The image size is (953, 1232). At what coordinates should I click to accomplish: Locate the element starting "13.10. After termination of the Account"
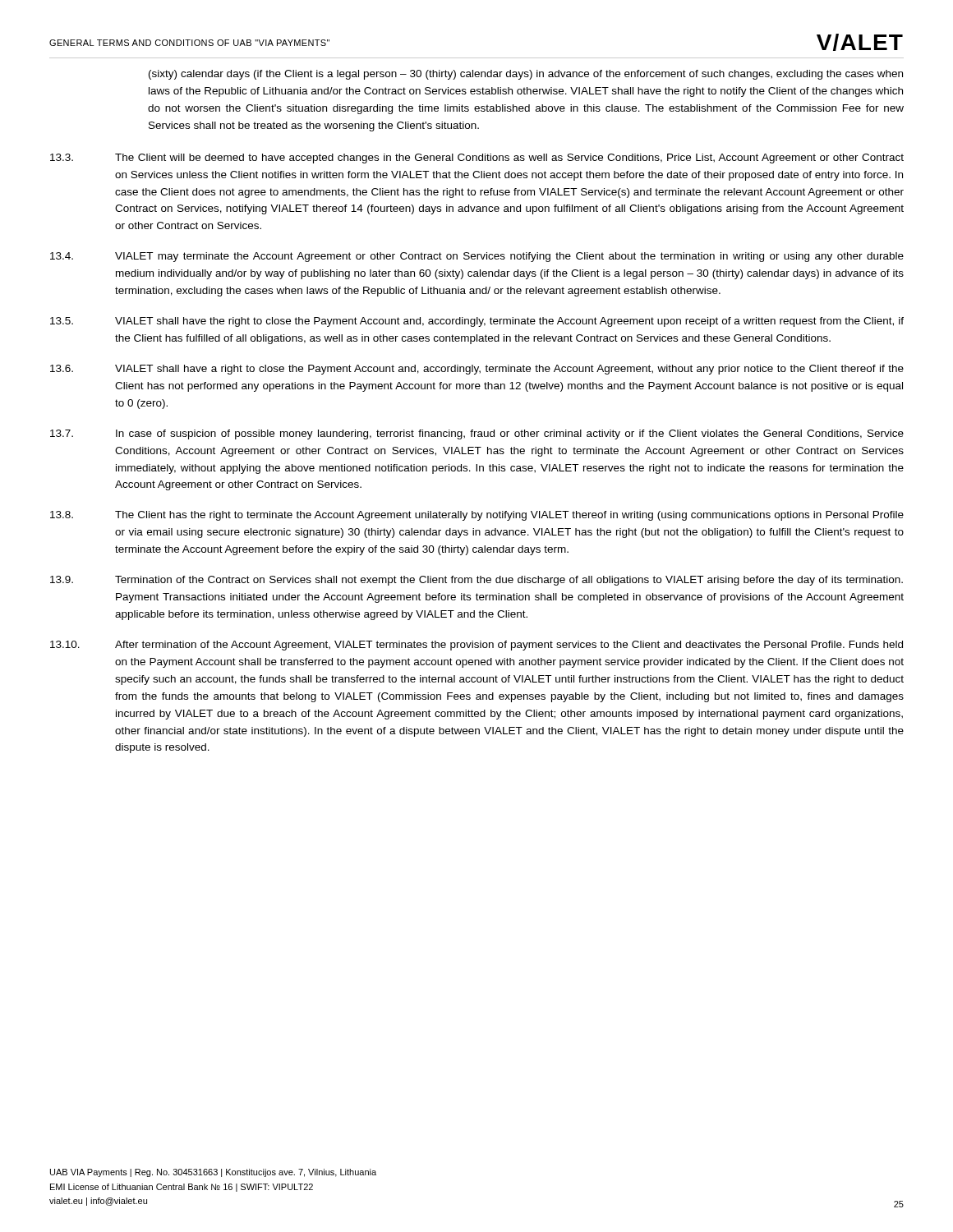476,697
